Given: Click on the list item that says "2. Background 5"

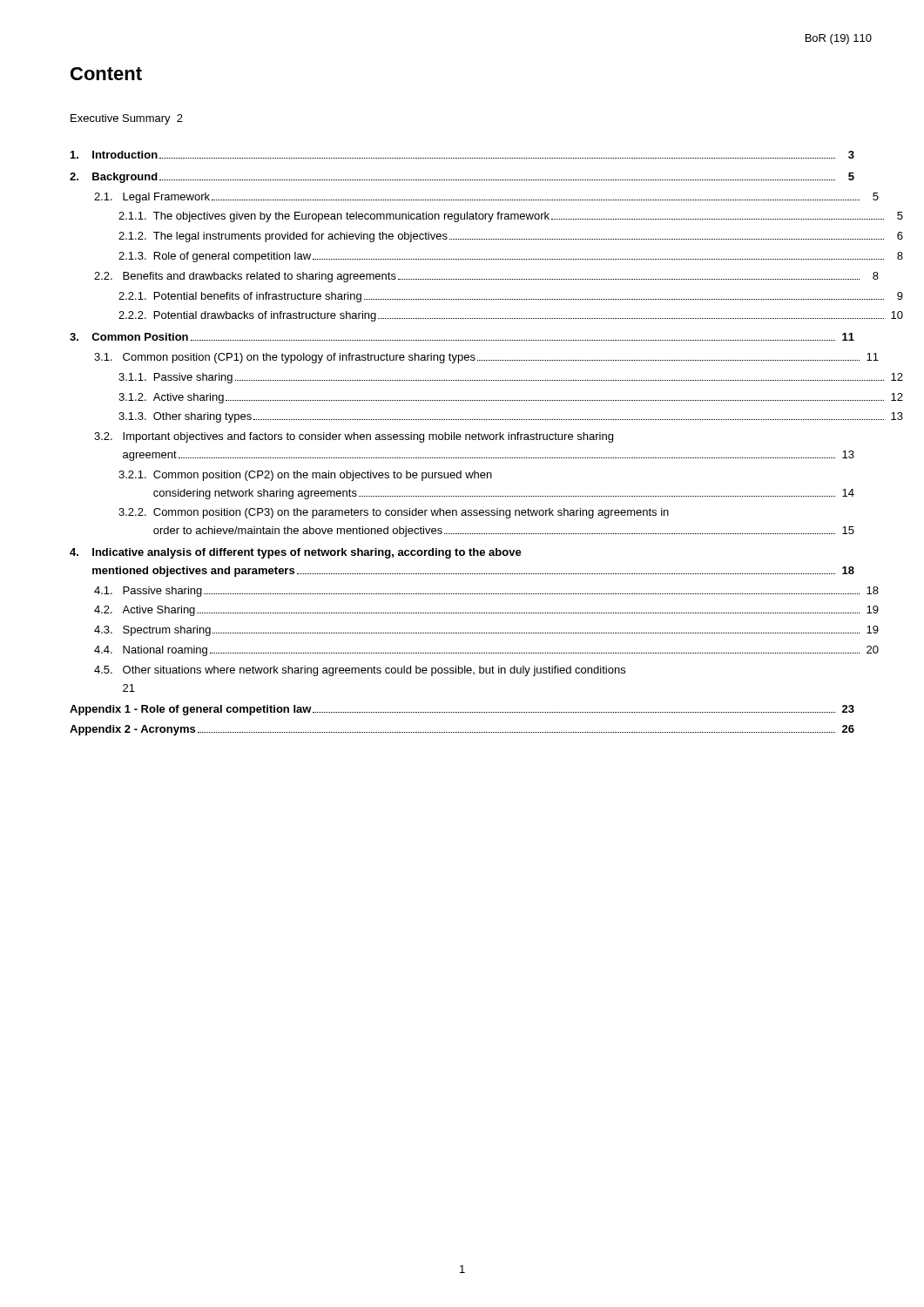Looking at the screenshot, I should coord(462,177).
